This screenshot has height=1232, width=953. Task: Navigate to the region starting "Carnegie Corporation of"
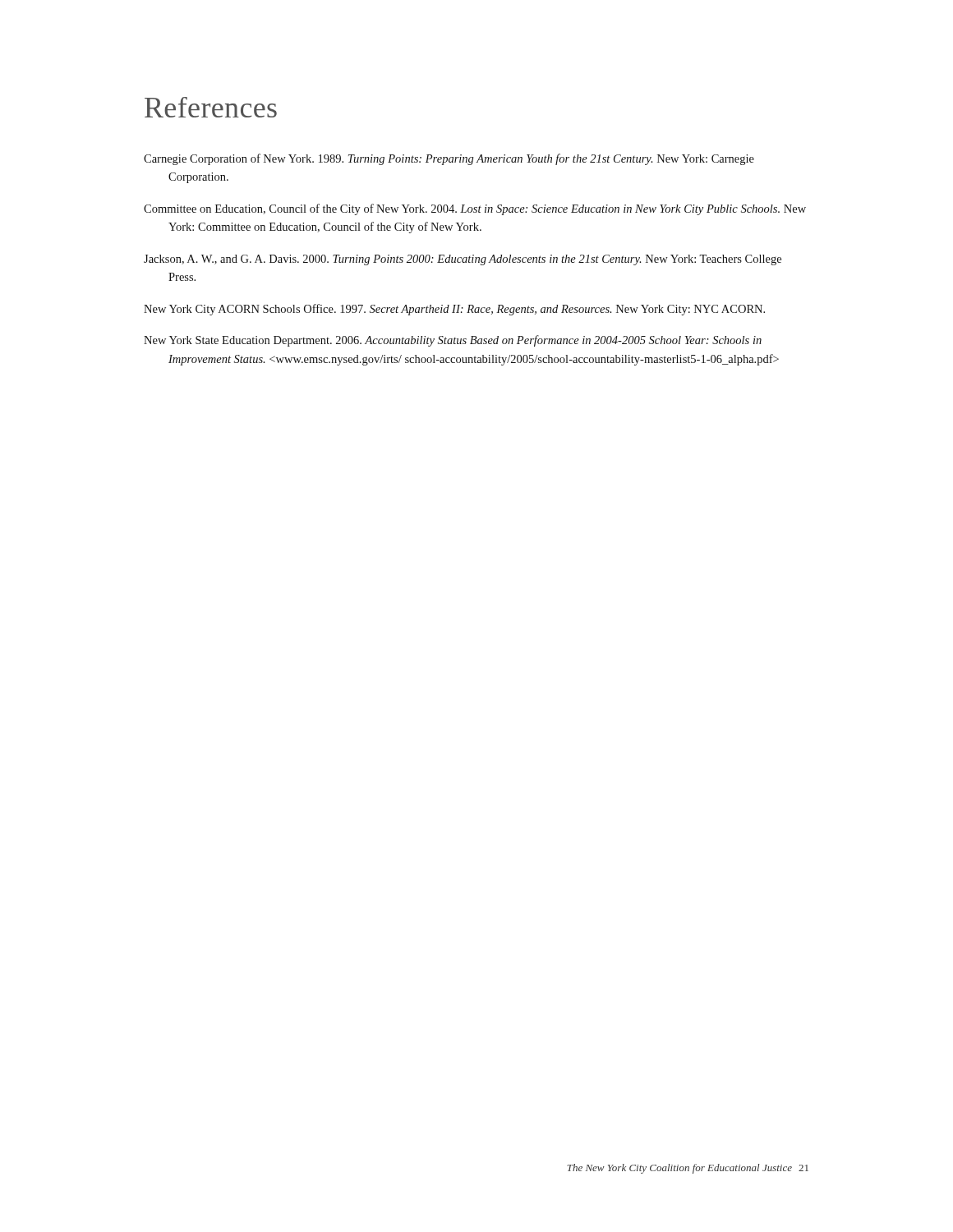[x=449, y=168]
